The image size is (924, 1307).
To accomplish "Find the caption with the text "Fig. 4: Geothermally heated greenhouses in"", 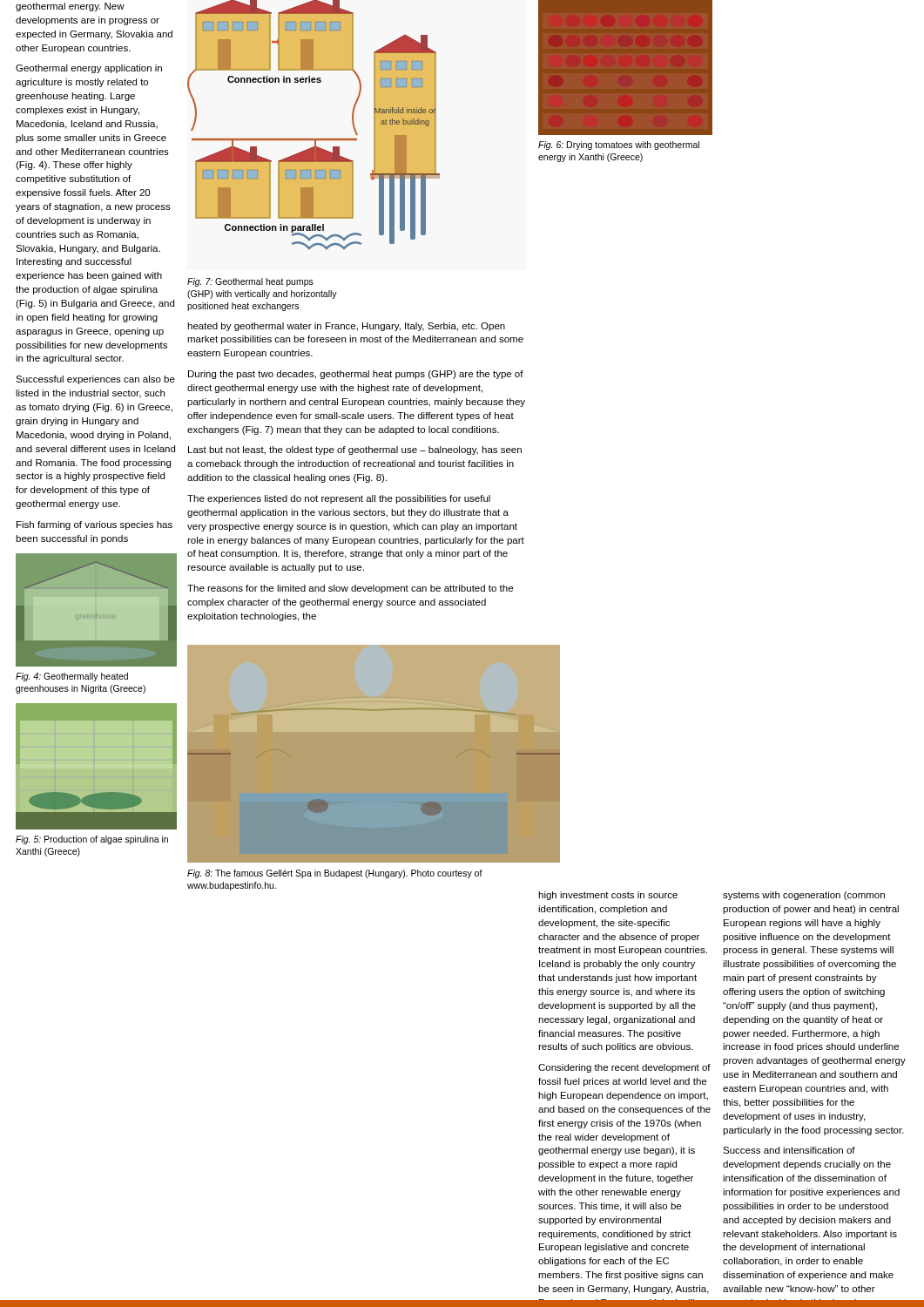I will 81,682.
